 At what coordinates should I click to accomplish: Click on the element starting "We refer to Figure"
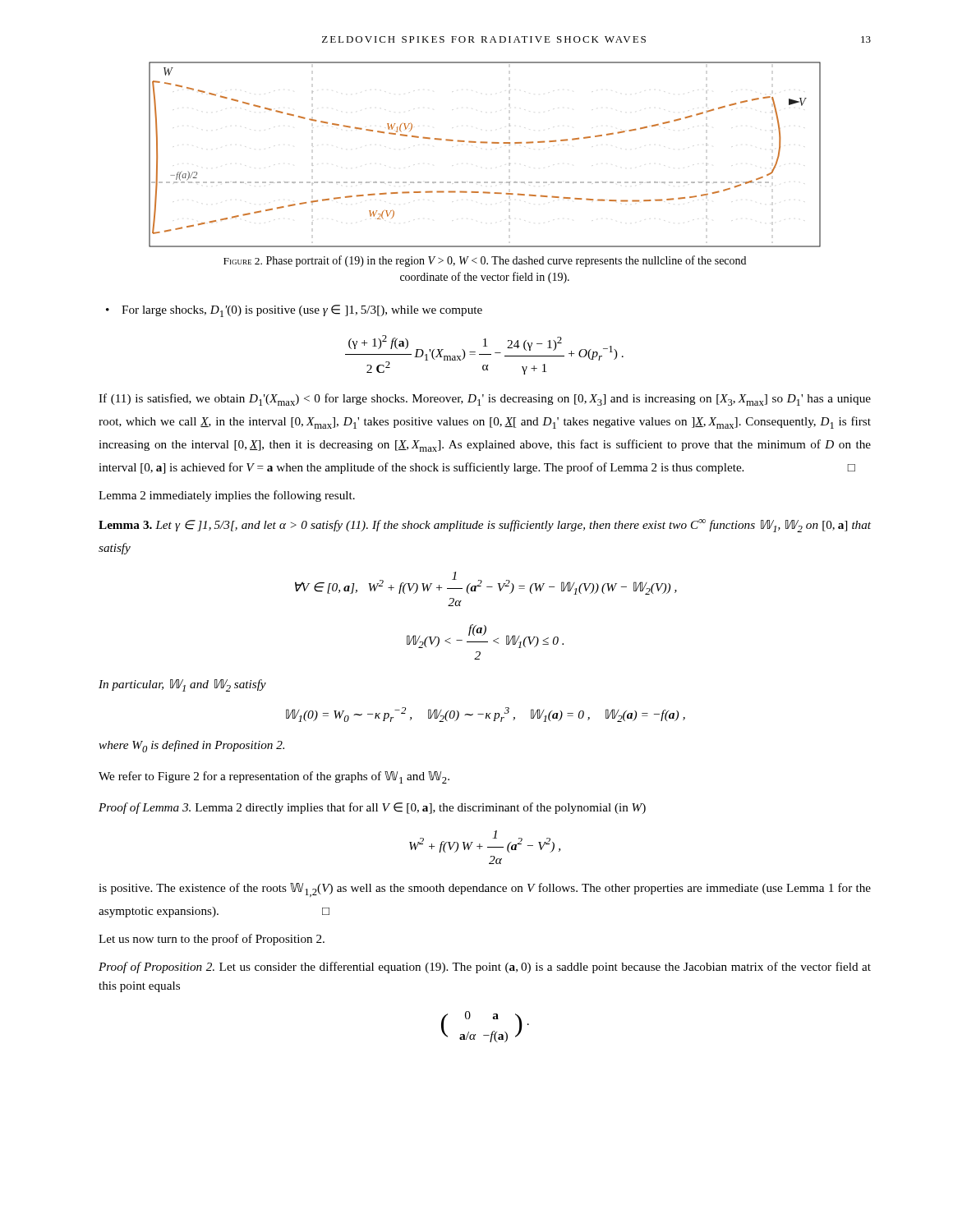tap(274, 778)
